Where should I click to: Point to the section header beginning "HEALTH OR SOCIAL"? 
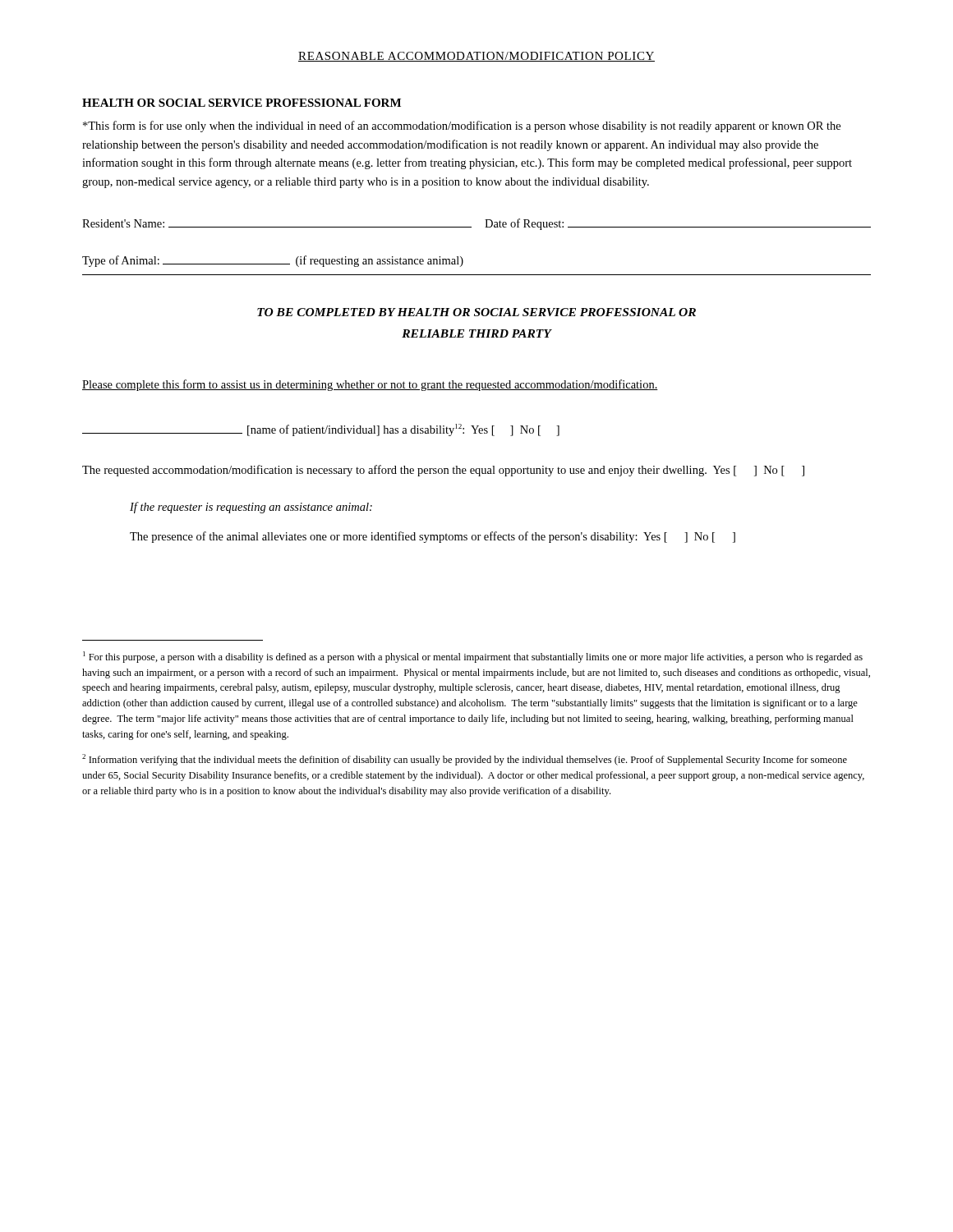242,103
